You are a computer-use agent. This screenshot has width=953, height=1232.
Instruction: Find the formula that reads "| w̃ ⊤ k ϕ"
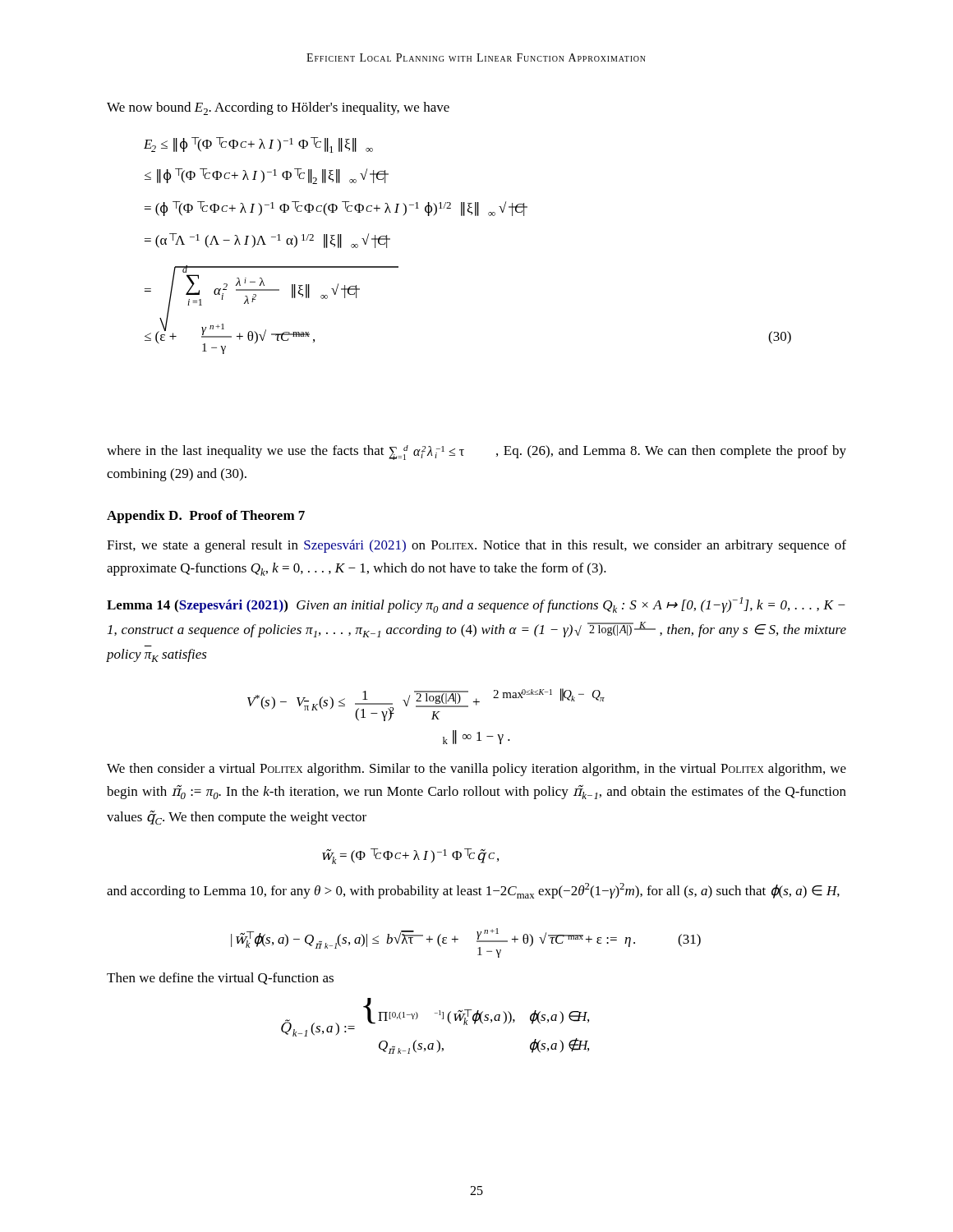coord(476,937)
